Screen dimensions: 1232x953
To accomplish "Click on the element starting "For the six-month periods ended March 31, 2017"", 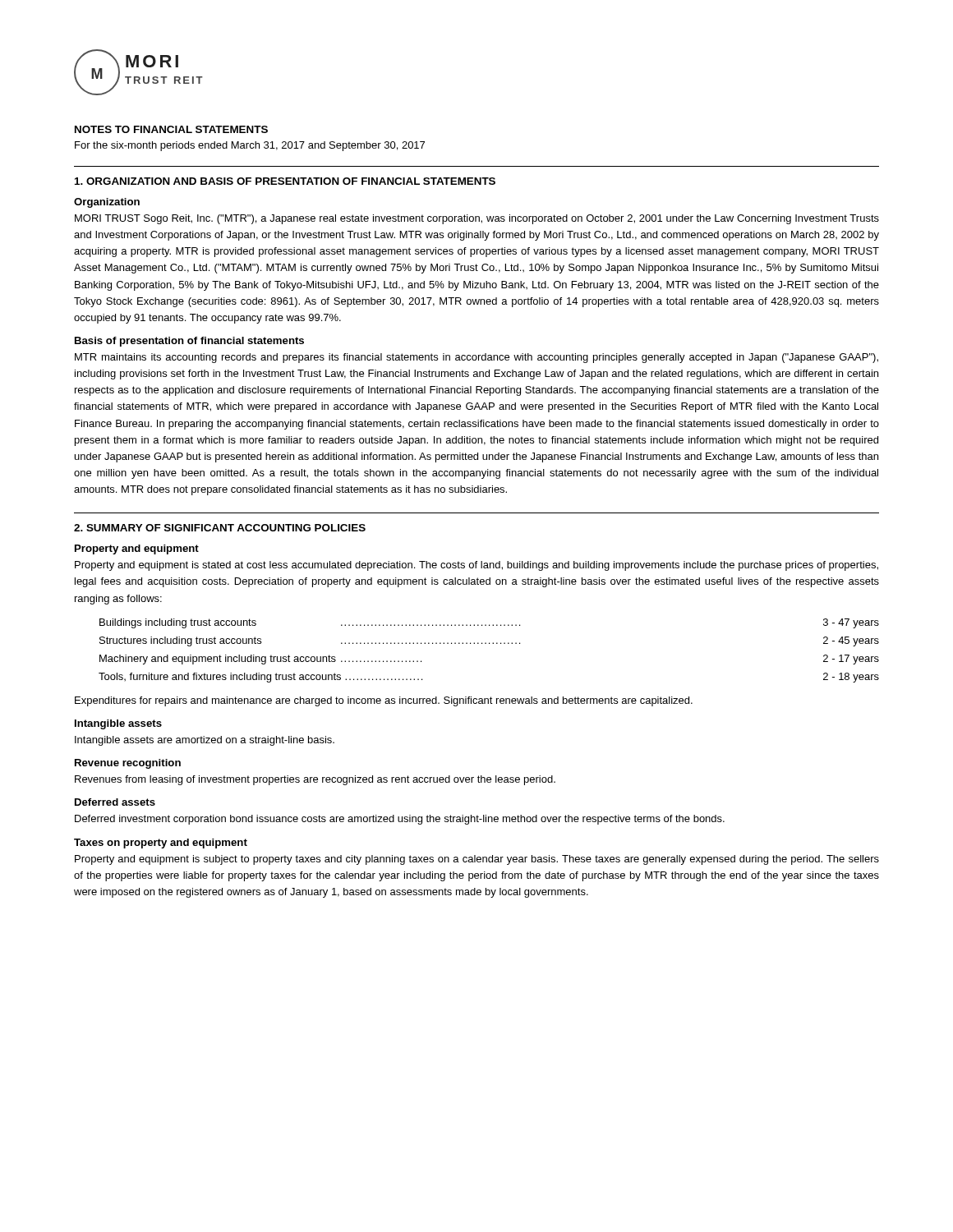I will click(250, 145).
